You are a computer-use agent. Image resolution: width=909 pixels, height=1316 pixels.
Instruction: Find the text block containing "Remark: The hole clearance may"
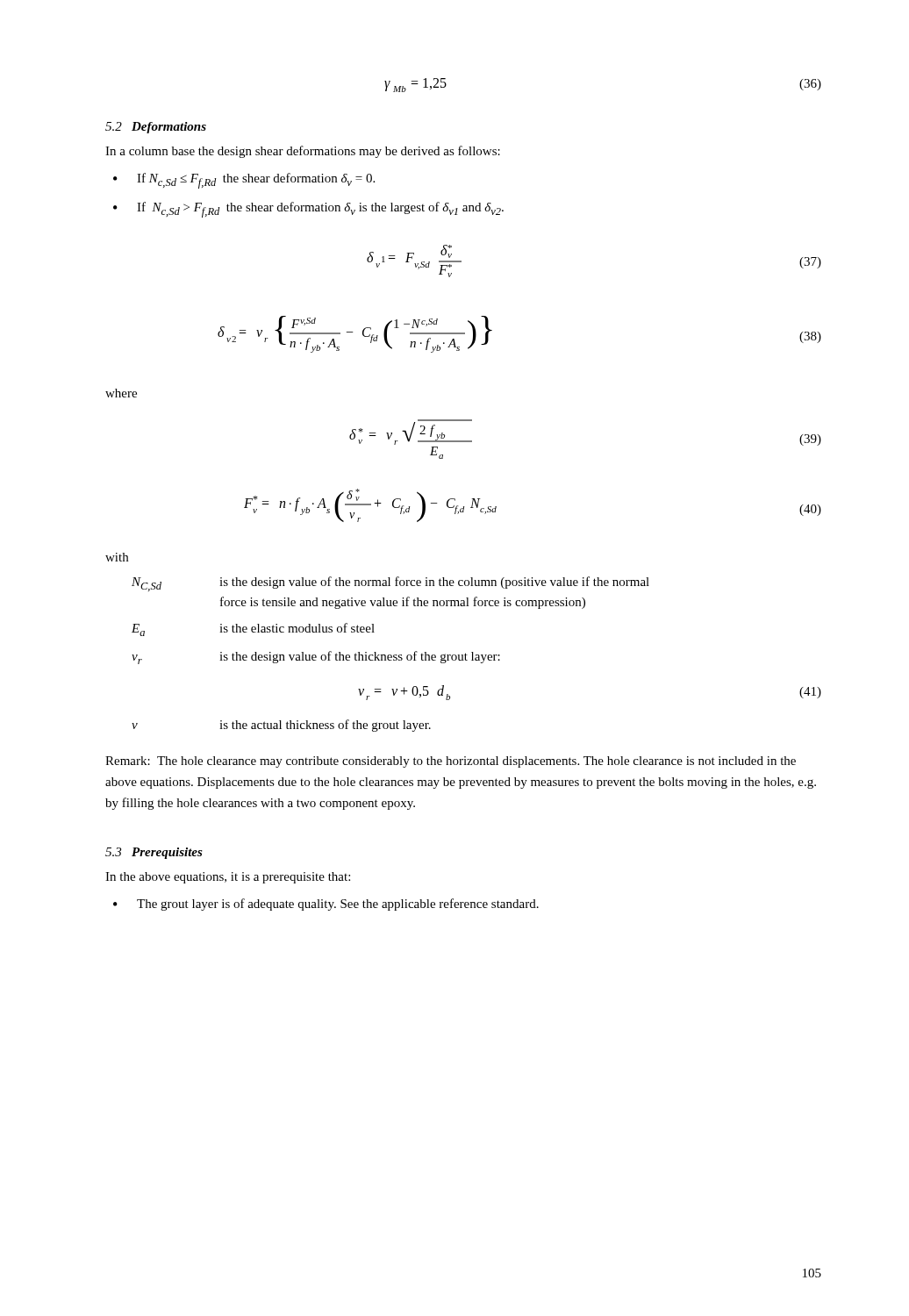click(461, 781)
